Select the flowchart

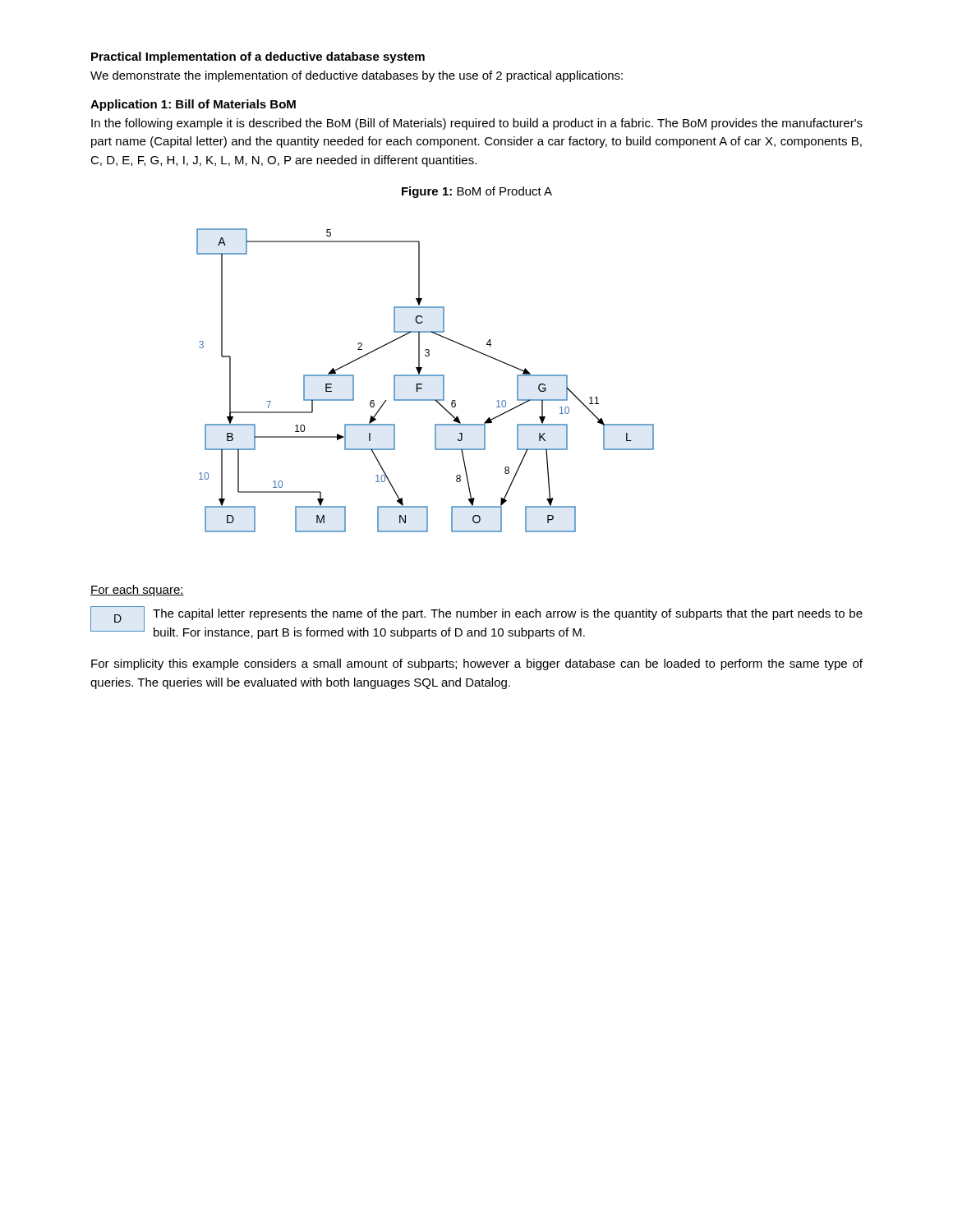(476, 389)
